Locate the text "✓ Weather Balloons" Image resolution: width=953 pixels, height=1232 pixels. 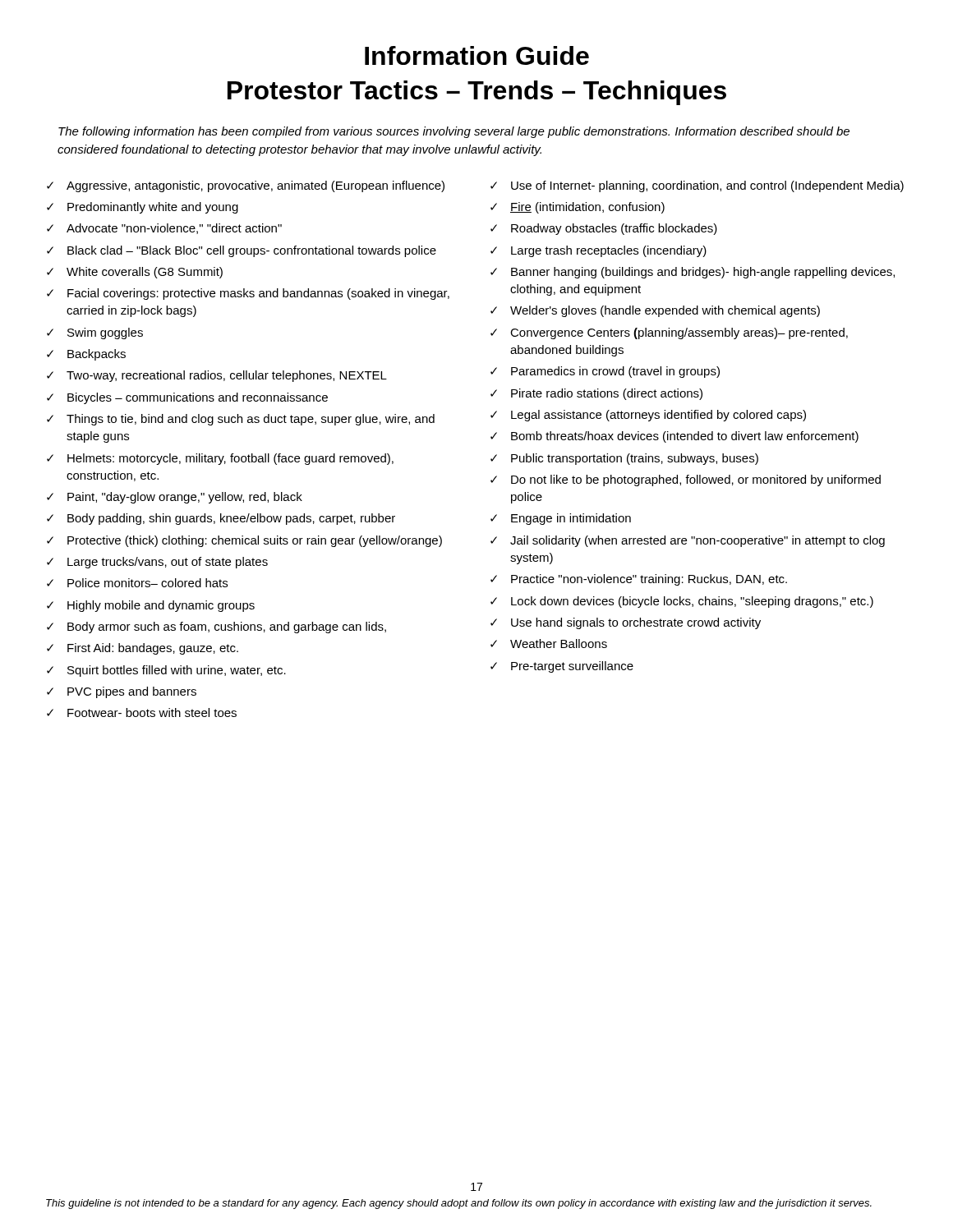coord(549,644)
